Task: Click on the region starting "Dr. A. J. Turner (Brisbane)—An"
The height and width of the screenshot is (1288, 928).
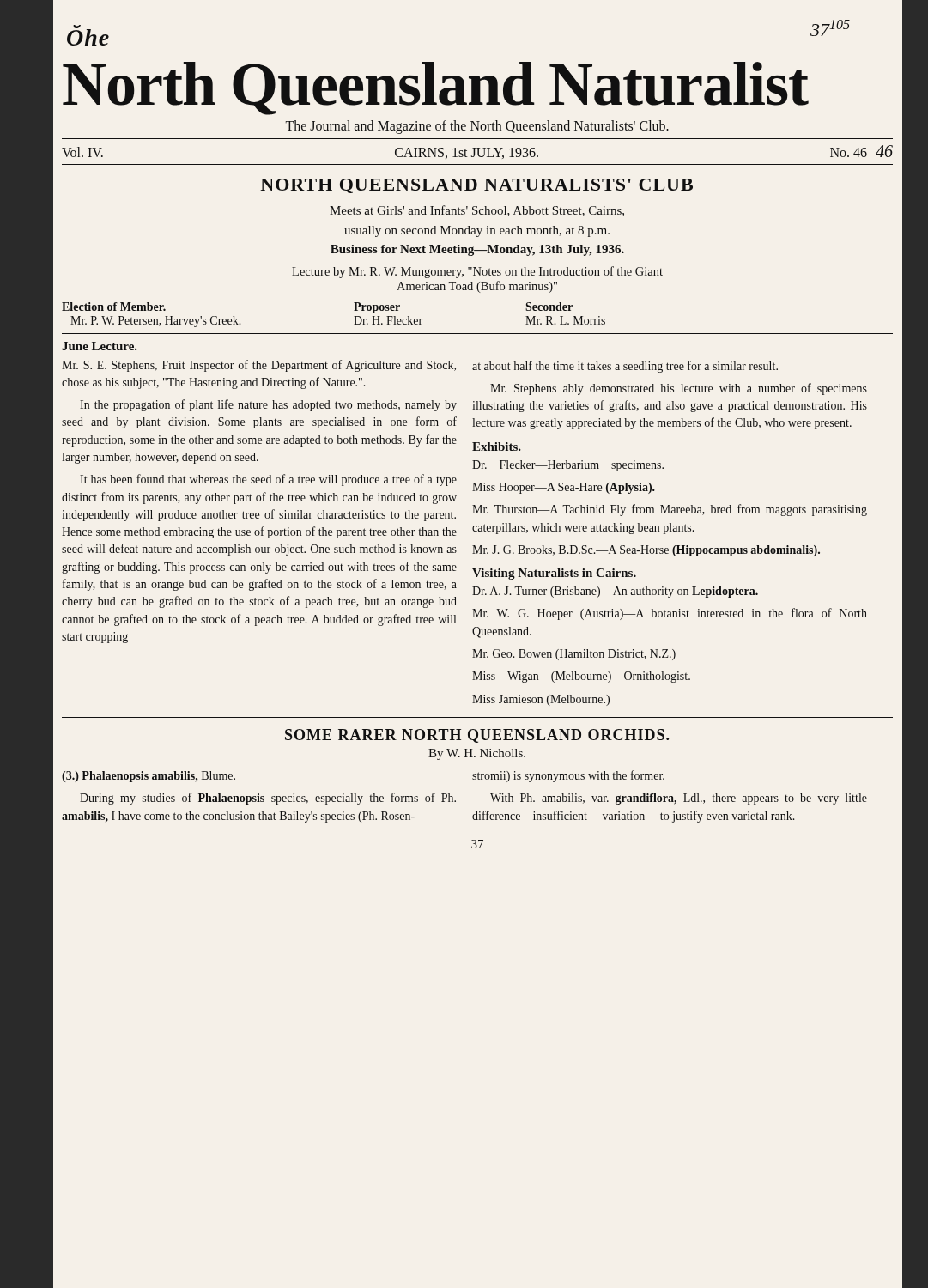Action: click(x=670, y=646)
